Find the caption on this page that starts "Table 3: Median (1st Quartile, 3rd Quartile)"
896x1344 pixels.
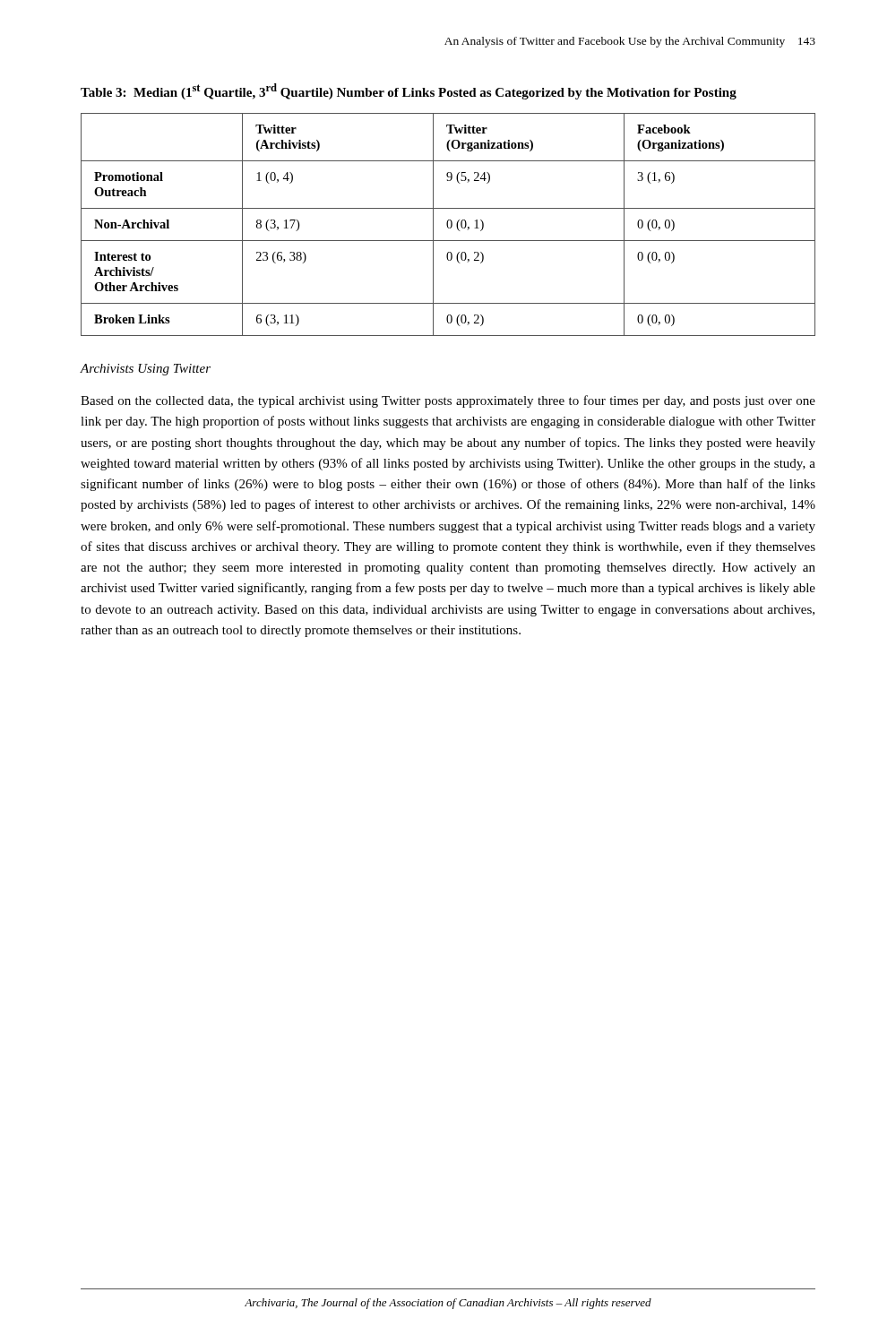point(408,91)
